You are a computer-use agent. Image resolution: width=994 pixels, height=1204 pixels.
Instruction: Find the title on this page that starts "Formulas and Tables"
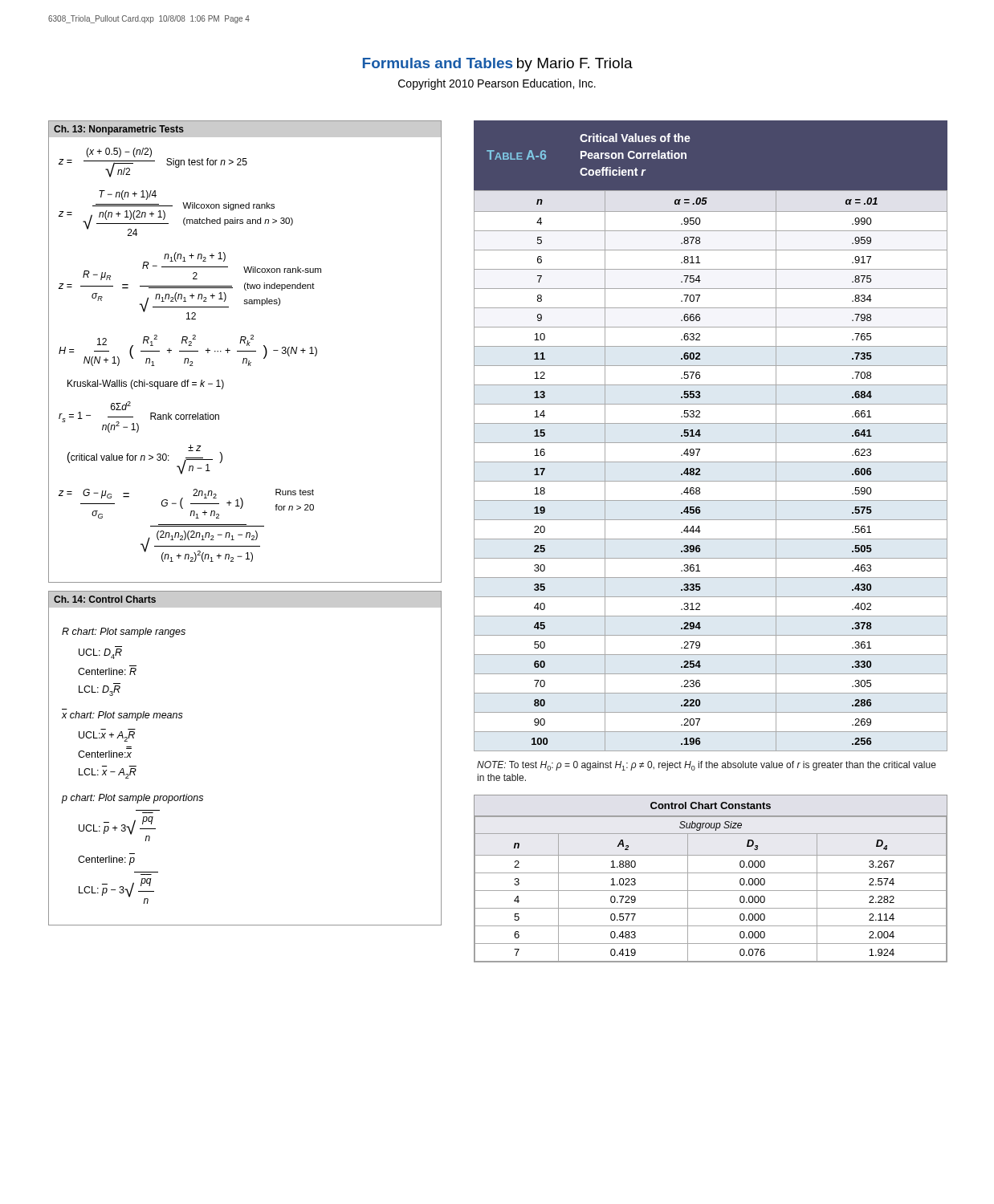click(x=497, y=63)
